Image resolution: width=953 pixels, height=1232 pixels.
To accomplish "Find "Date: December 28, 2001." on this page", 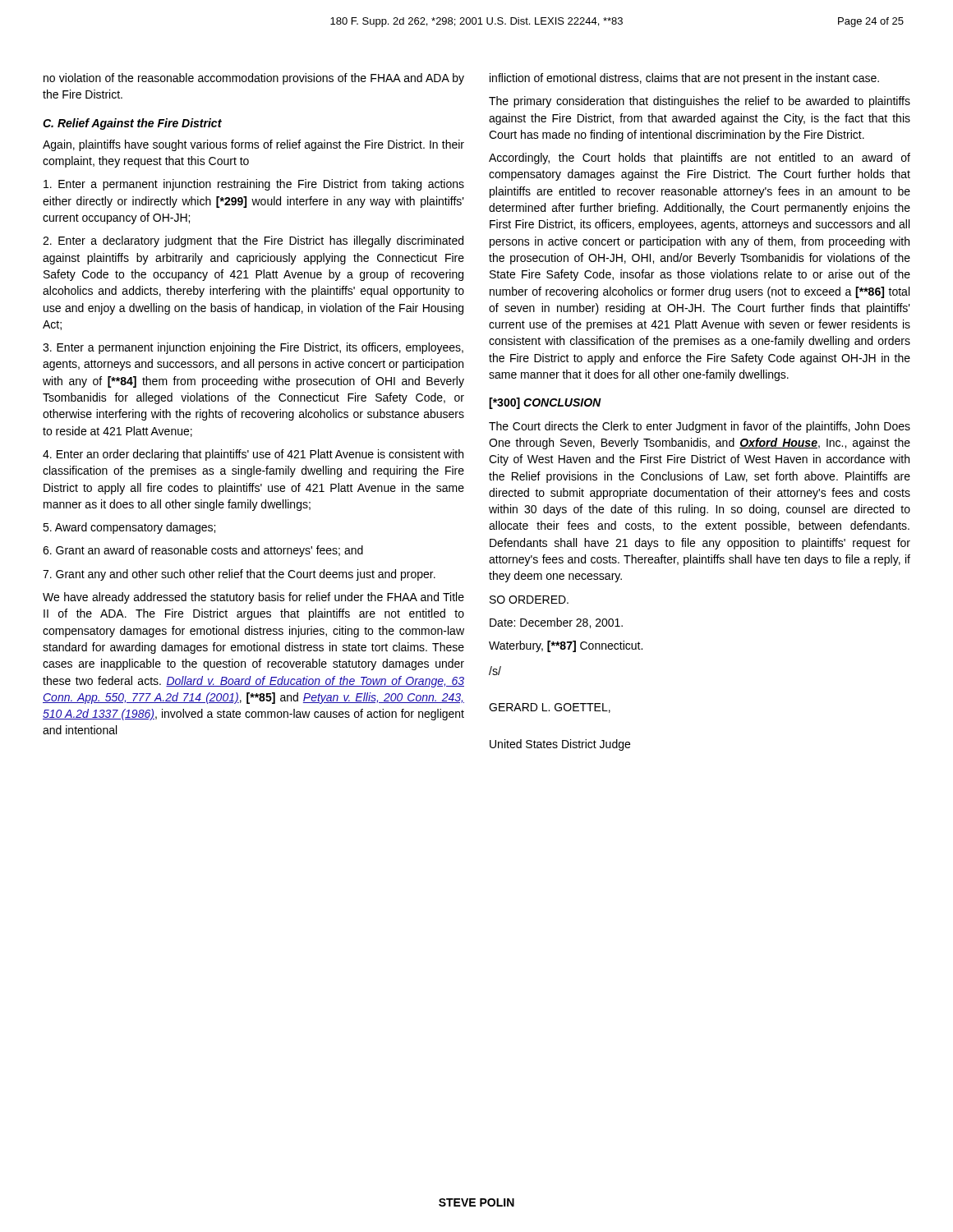I will coord(556,623).
